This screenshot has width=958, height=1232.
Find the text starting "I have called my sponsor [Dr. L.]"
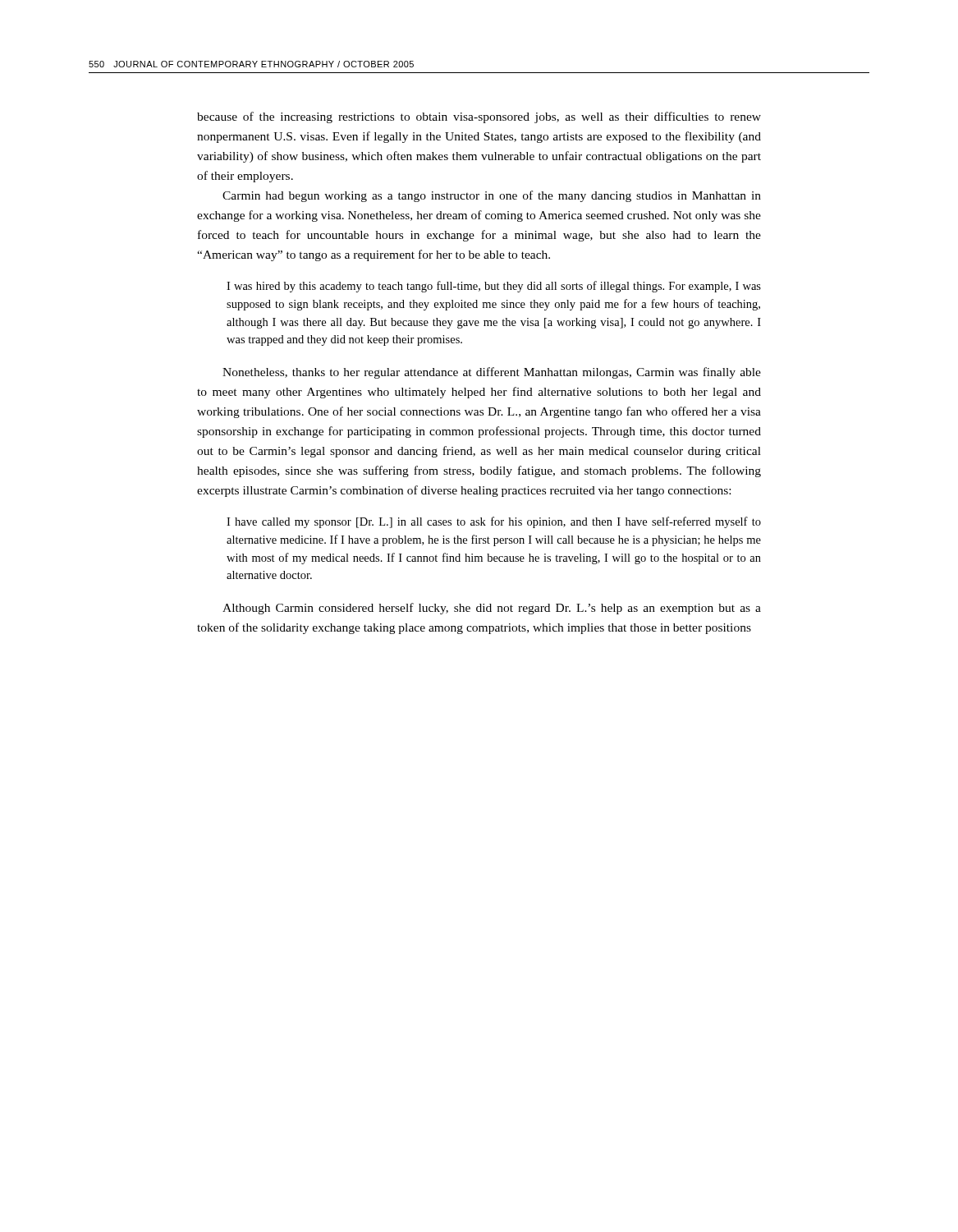pyautogui.click(x=494, y=549)
